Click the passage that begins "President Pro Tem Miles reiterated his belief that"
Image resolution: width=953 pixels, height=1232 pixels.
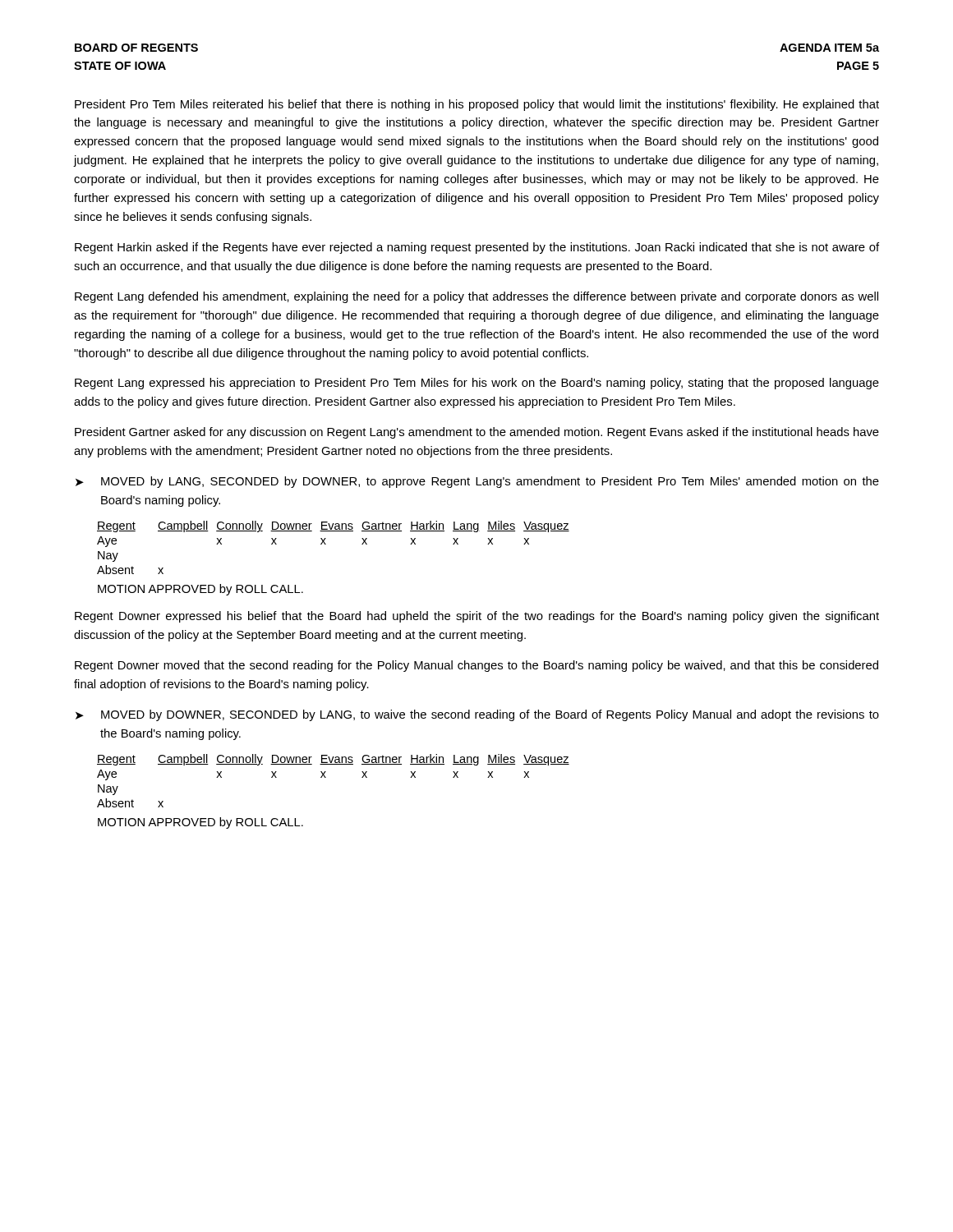(476, 160)
